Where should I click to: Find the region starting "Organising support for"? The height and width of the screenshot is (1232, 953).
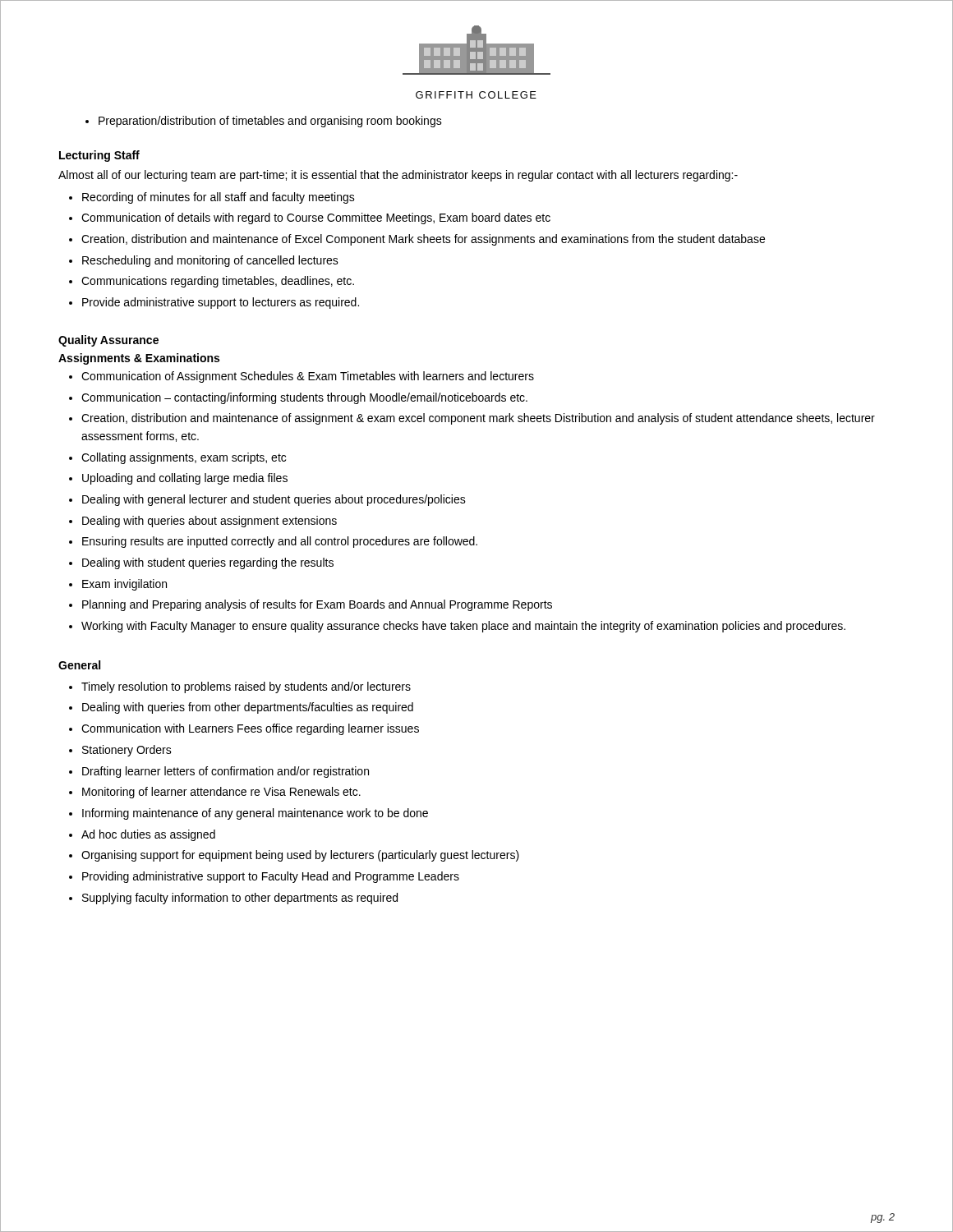click(x=476, y=856)
